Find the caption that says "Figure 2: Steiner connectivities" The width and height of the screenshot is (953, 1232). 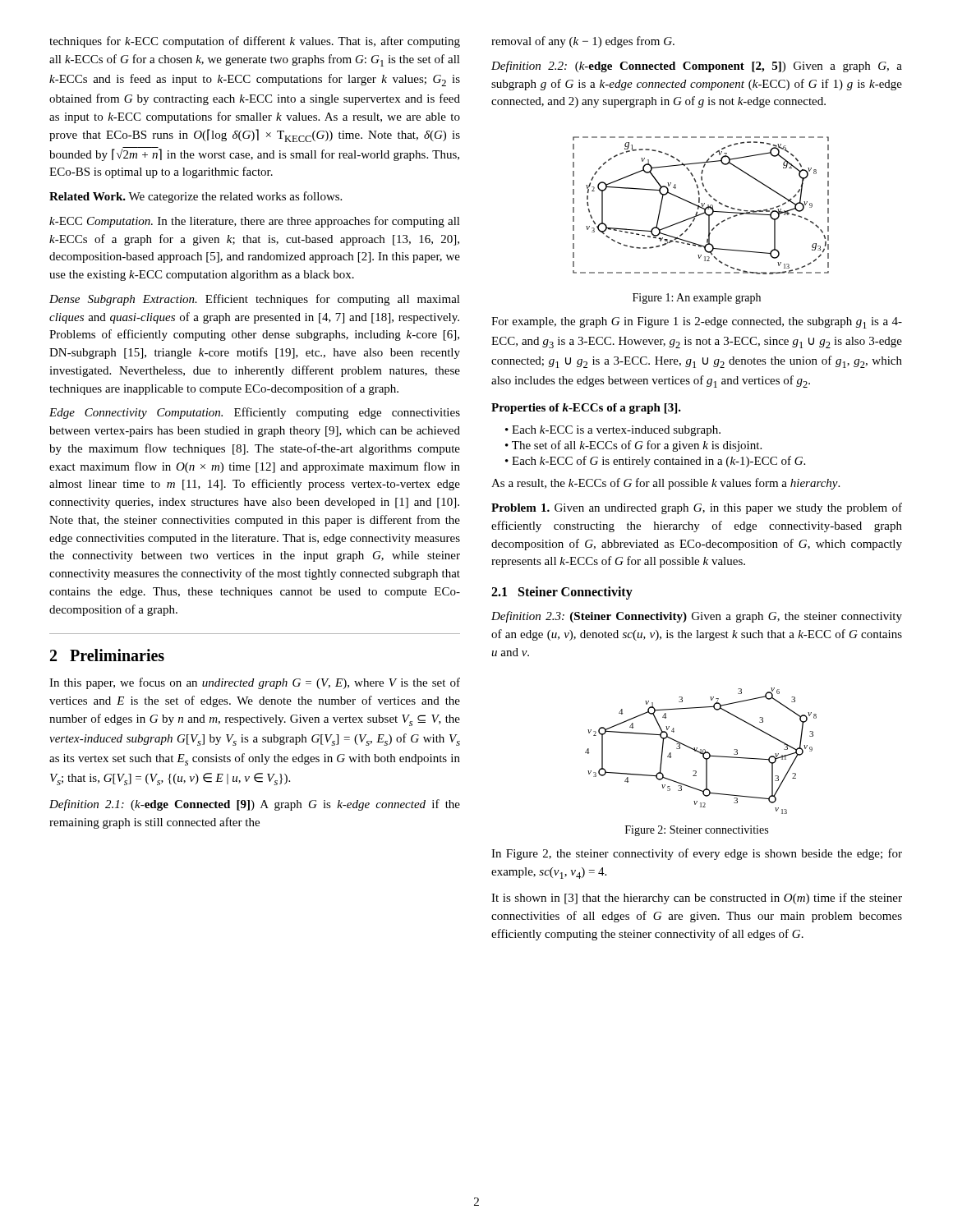click(697, 830)
